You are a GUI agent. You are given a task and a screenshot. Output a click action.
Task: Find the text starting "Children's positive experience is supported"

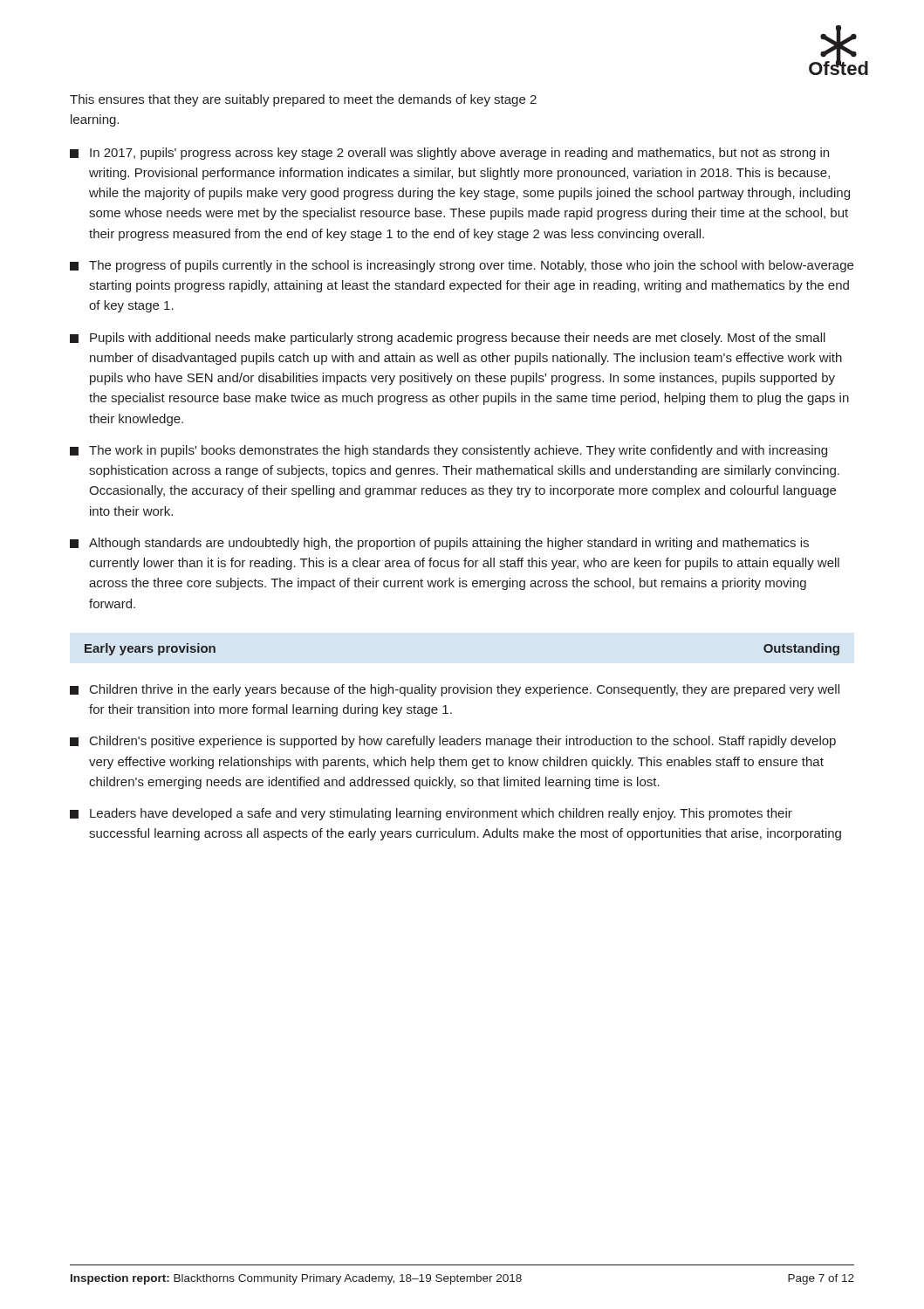click(x=462, y=761)
